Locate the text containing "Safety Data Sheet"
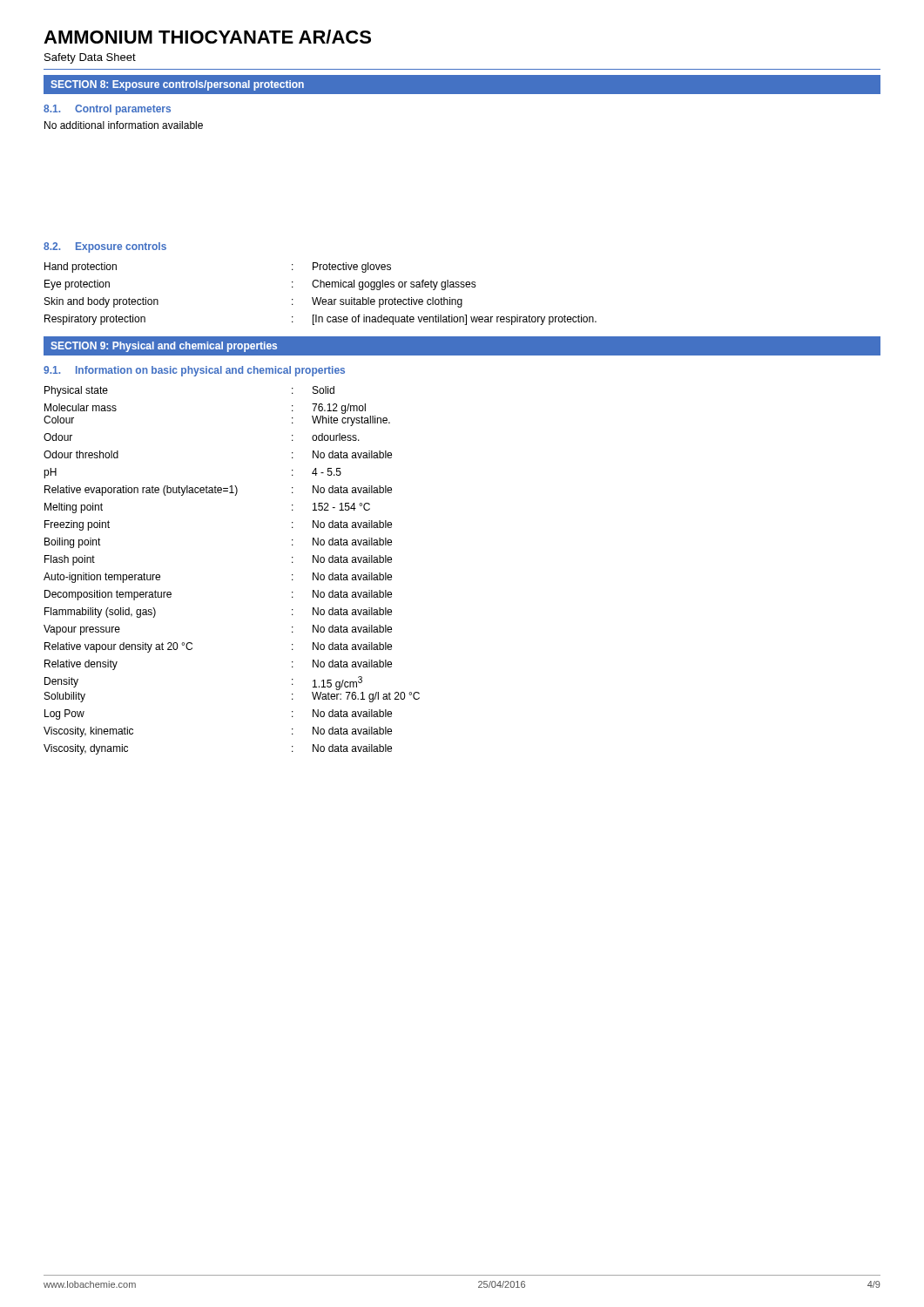This screenshot has width=924, height=1307. (89, 57)
